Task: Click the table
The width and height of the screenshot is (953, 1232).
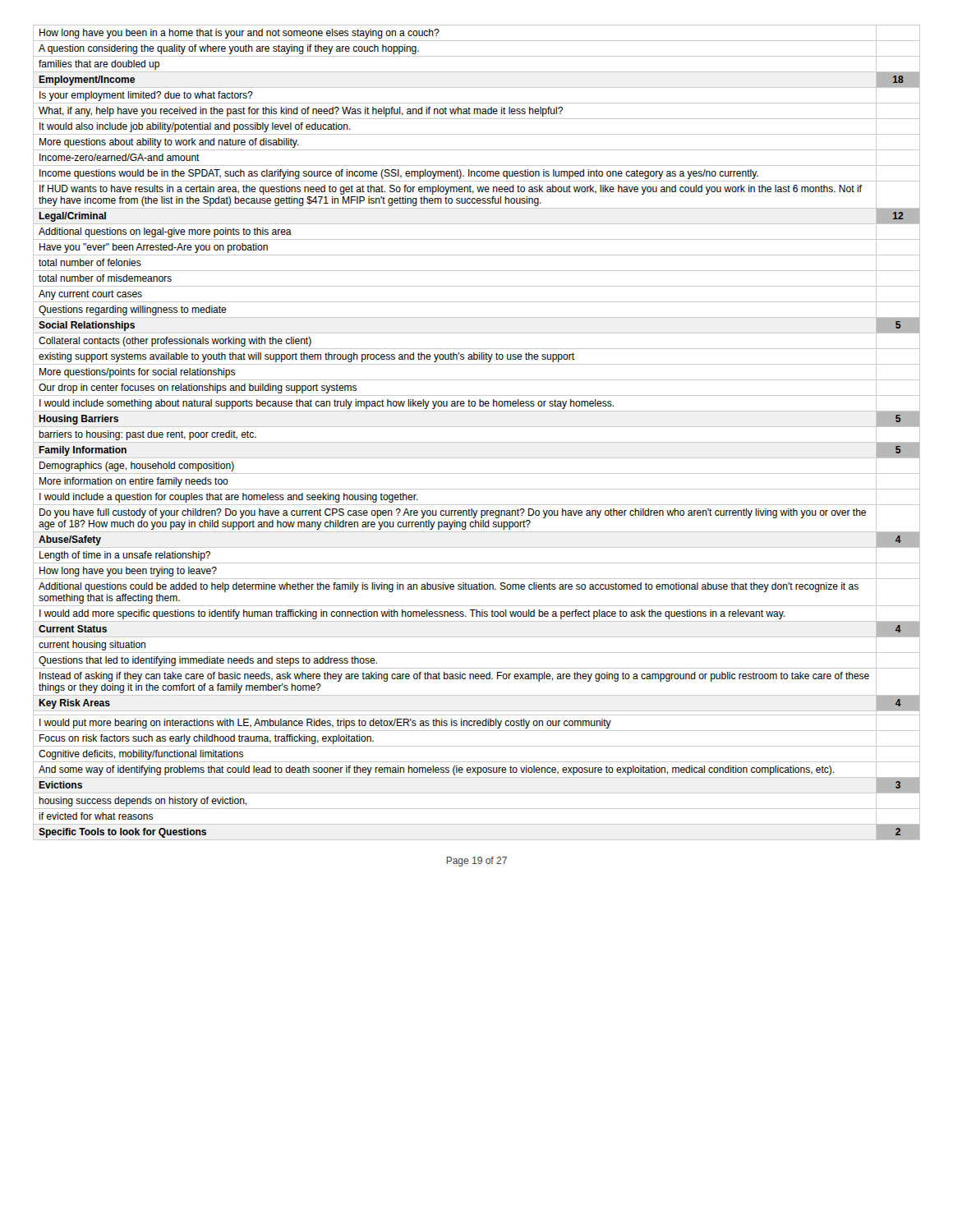Action: click(476, 432)
